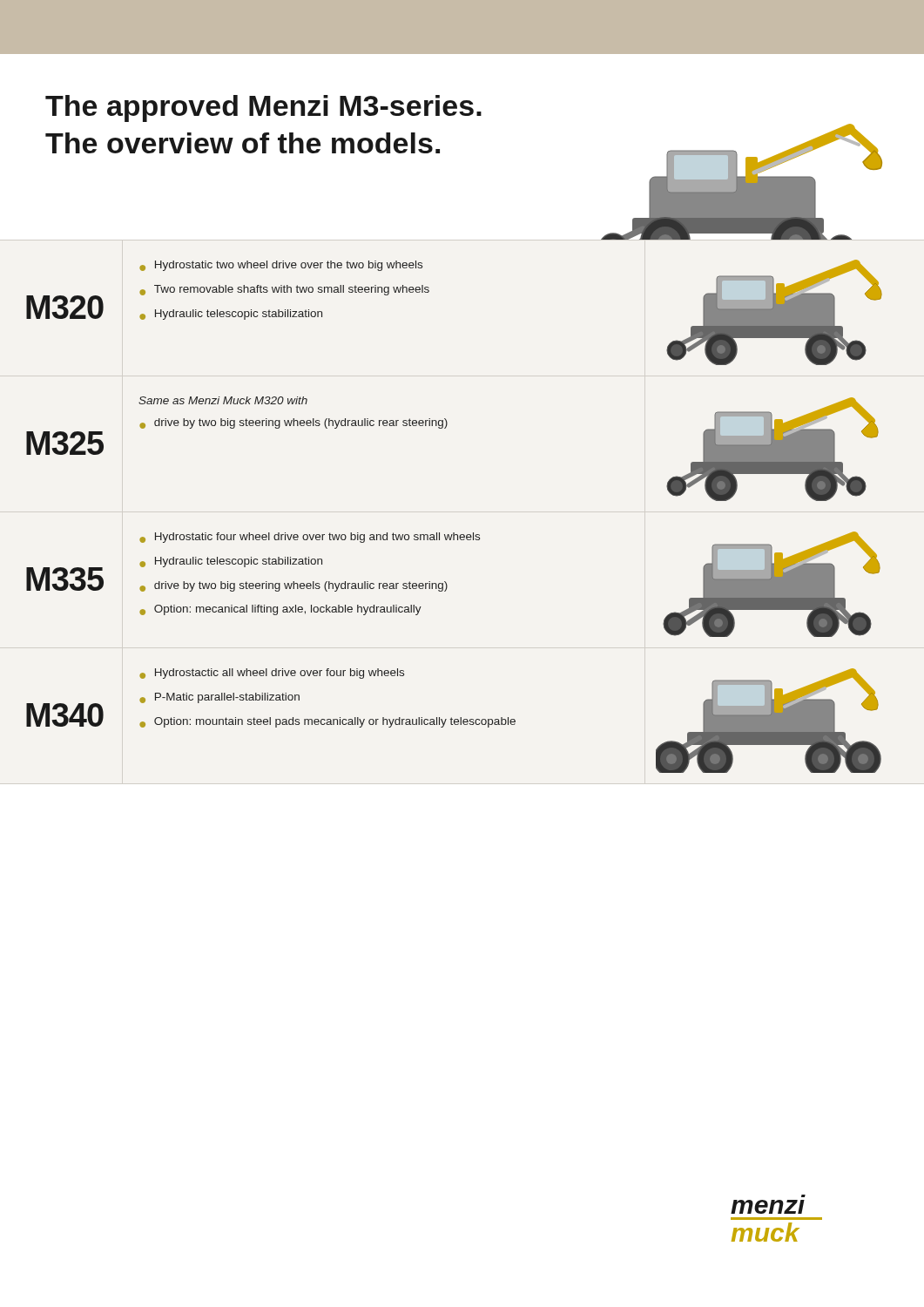
Task: Where is the passage that starts "●Option: mecanical lifting axle,"?
Action: click(280, 612)
